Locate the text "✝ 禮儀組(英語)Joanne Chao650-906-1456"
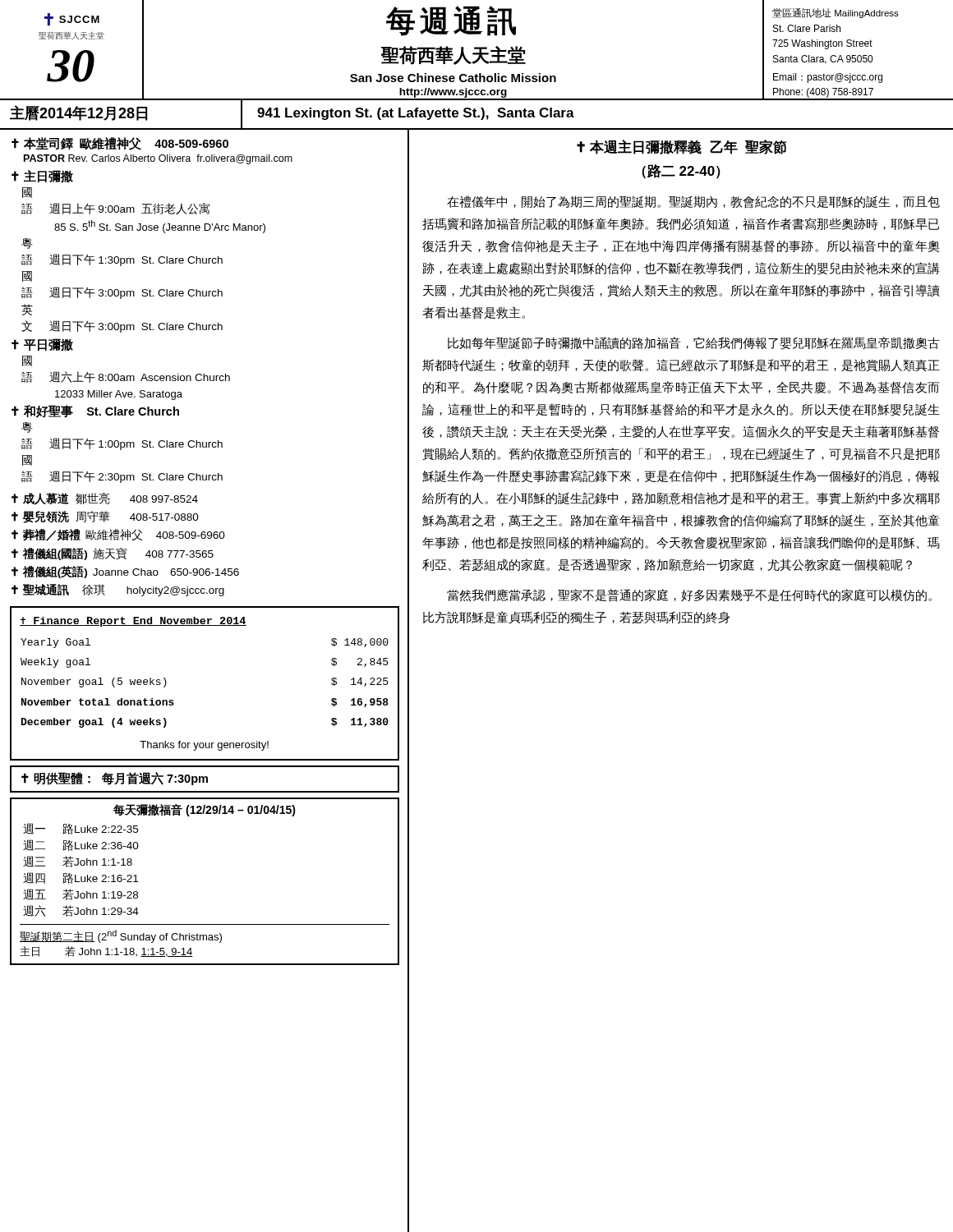953x1232 pixels. tap(125, 572)
